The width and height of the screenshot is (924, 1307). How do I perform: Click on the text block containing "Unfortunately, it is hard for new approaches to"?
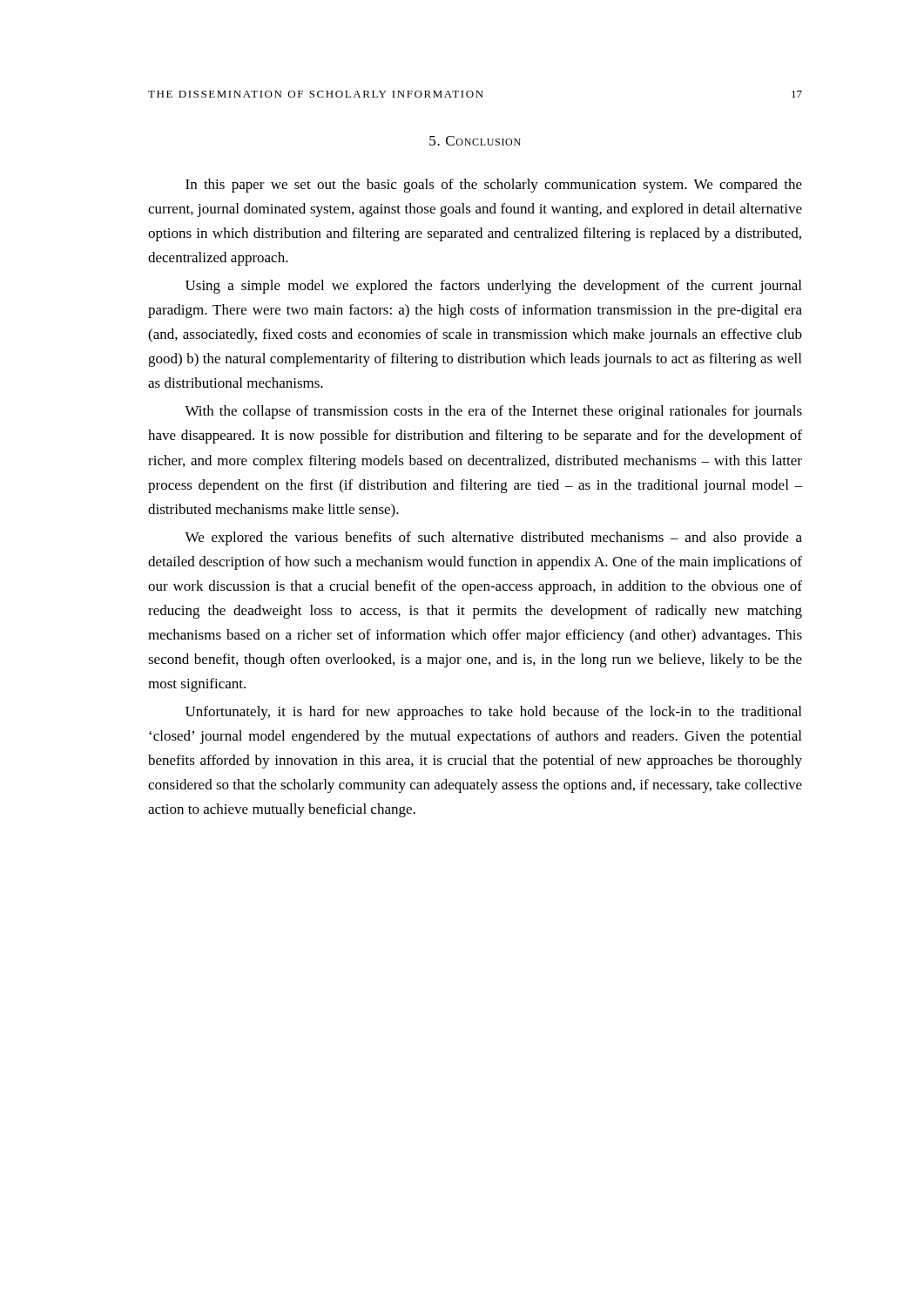pyautogui.click(x=475, y=760)
